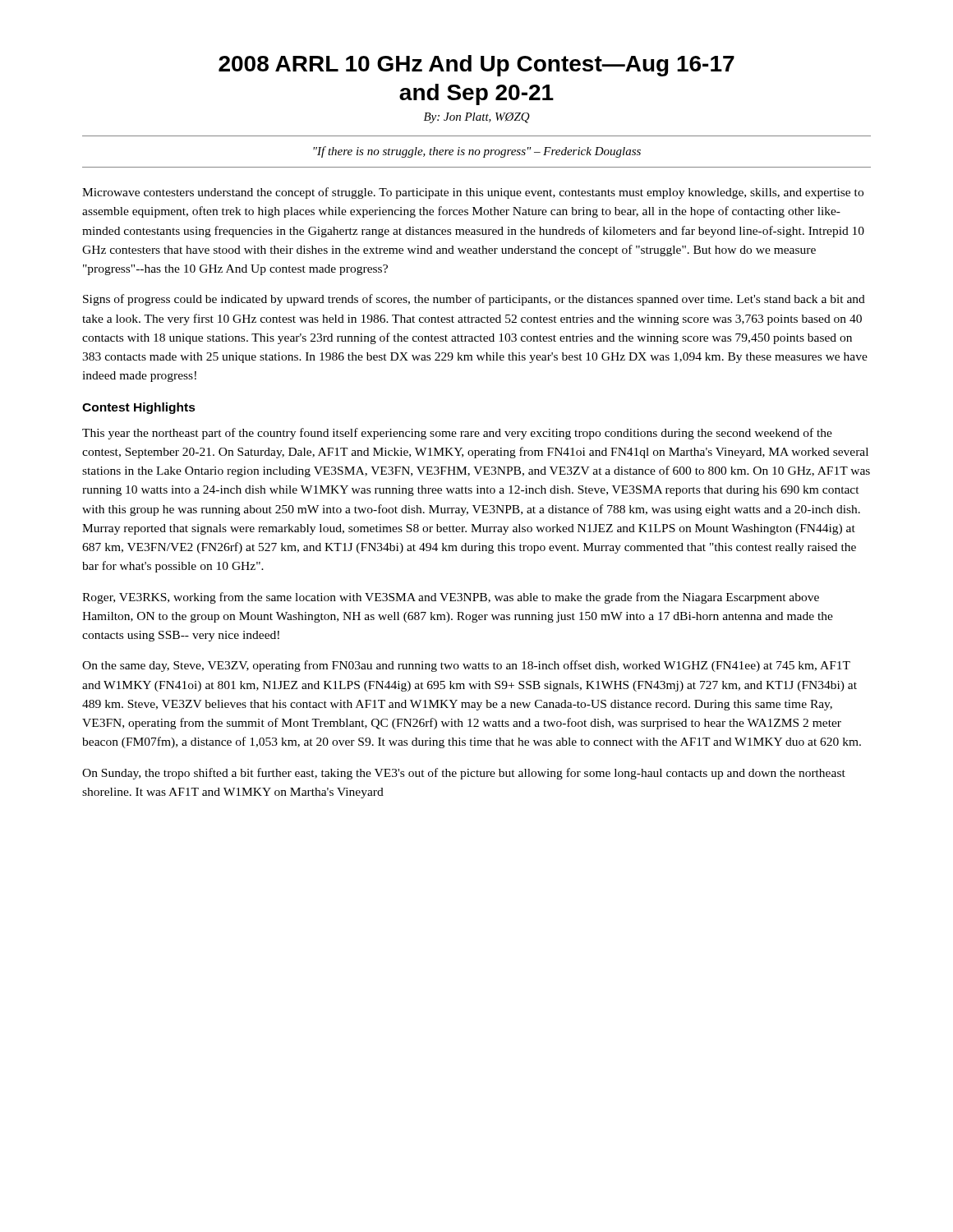Viewport: 953px width, 1232px height.
Task: Select the region starting ""If there is no"
Action: point(476,151)
